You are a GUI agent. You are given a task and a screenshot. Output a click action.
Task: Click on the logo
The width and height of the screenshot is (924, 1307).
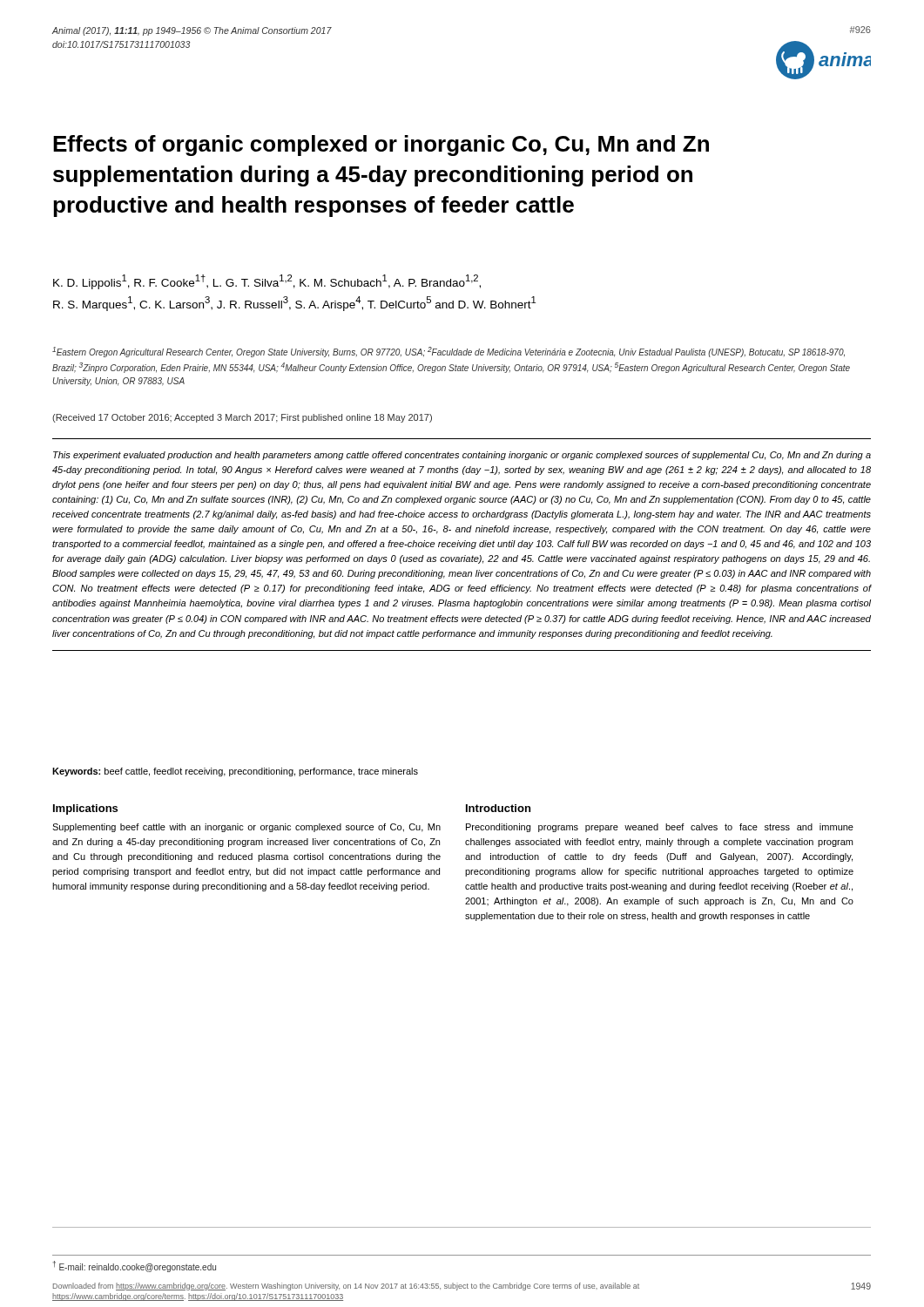[x=823, y=61]
